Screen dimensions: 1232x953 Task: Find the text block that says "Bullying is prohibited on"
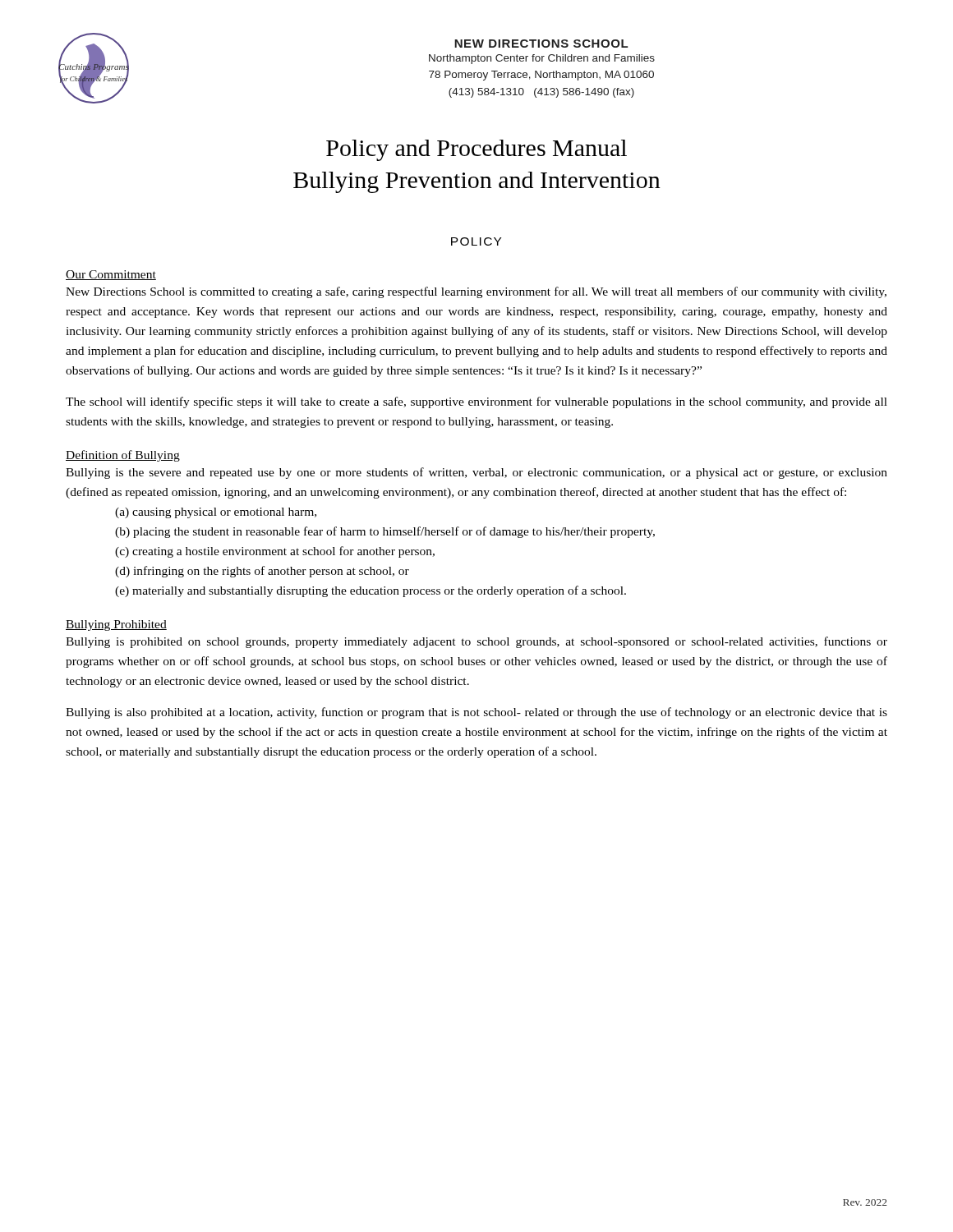pos(476,661)
